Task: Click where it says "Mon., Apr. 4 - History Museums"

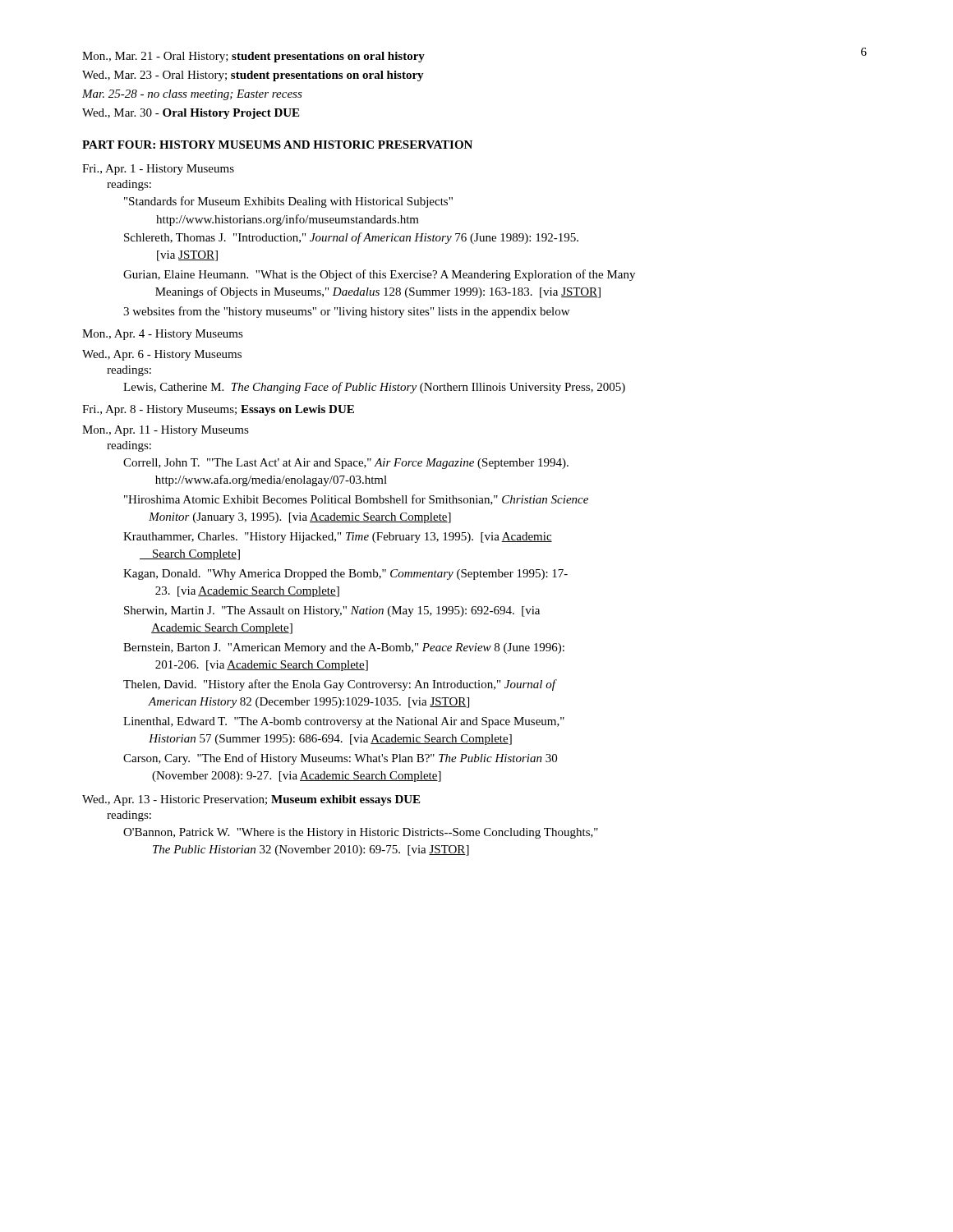Action: (163, 333)
